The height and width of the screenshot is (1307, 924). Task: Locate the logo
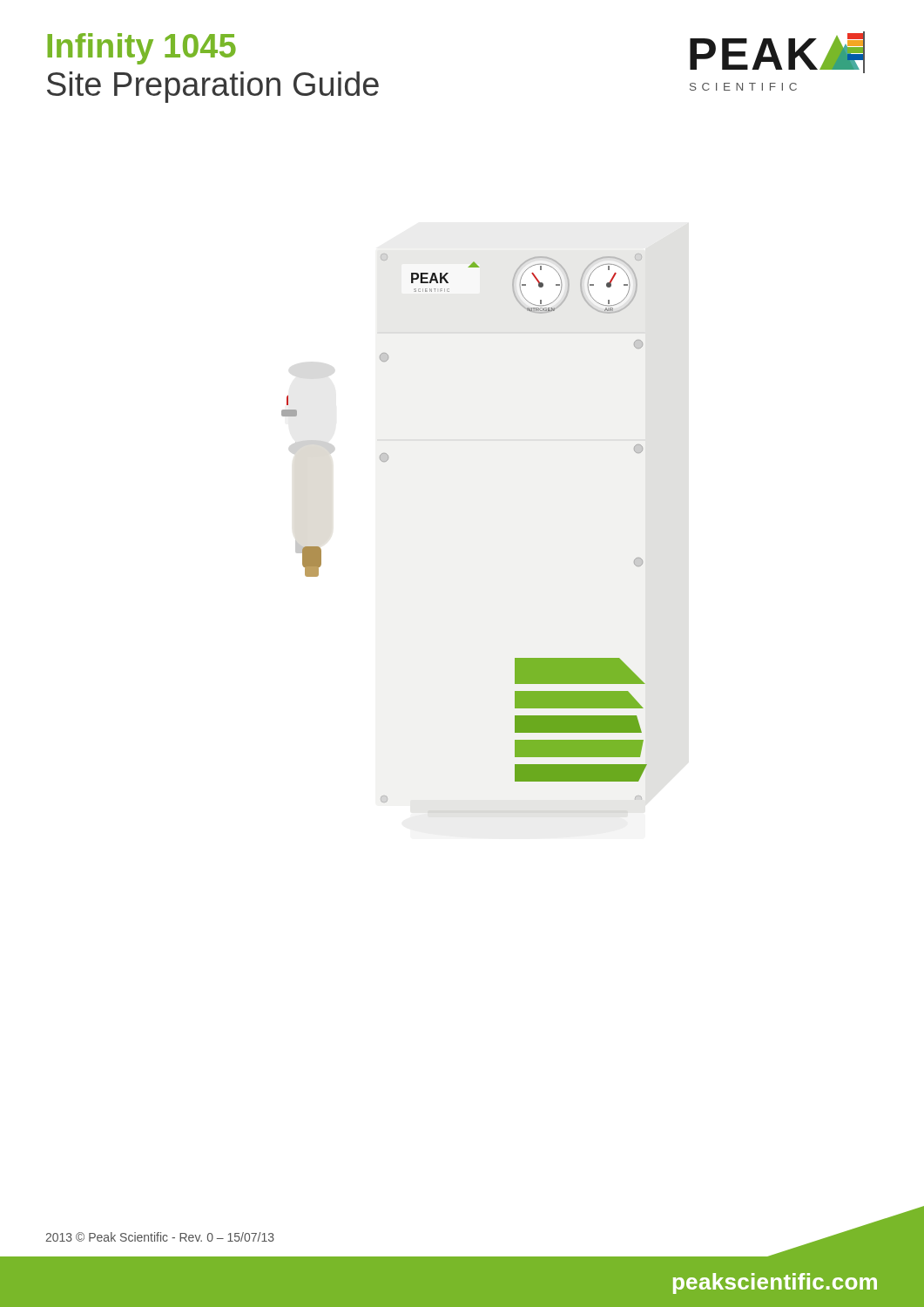pos(783,64)
